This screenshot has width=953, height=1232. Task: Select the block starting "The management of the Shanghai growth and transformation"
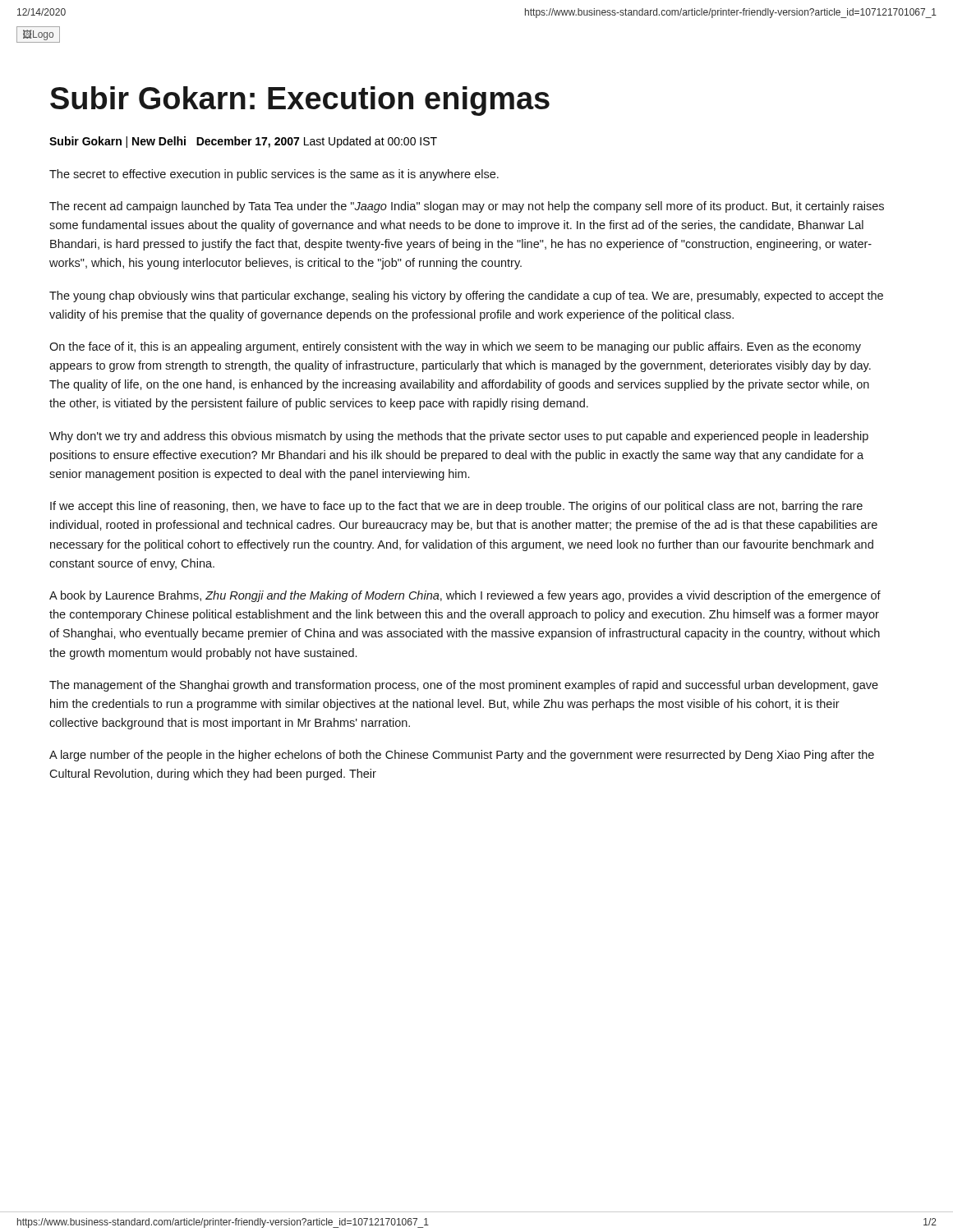[464, 704]
